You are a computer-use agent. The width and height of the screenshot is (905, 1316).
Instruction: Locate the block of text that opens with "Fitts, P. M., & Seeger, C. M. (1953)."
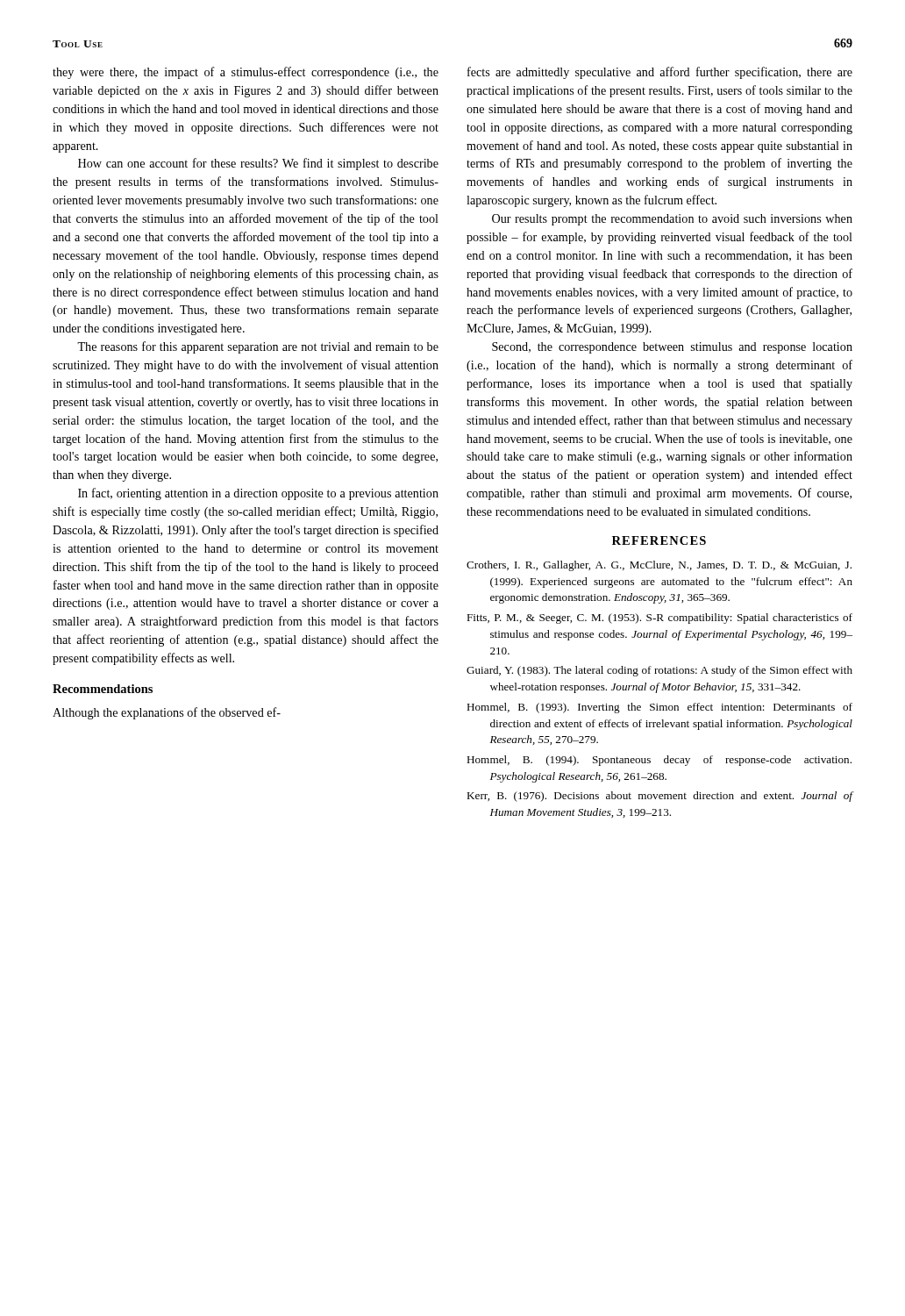(659, 634)
